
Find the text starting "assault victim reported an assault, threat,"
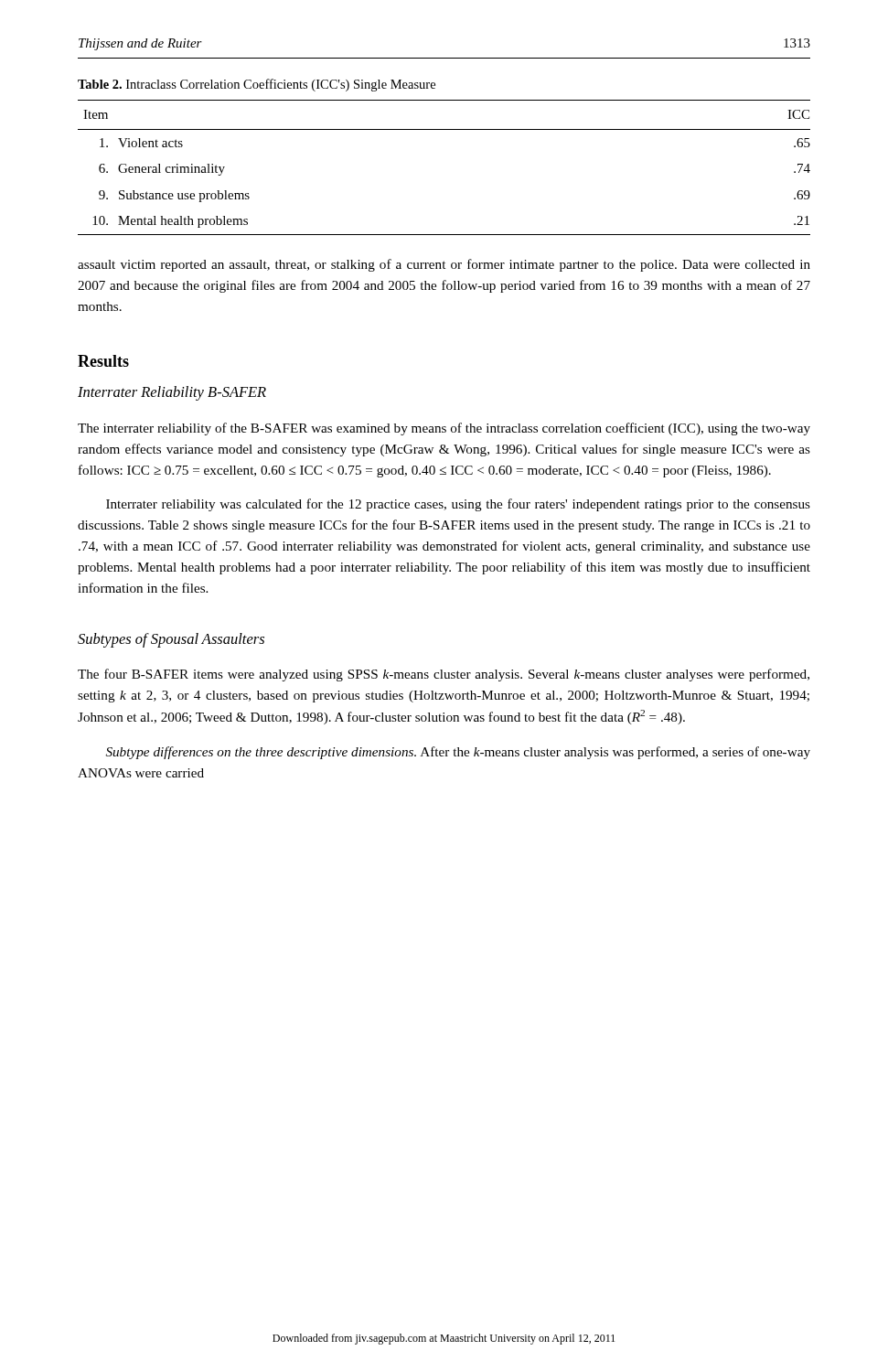(444, 285)
